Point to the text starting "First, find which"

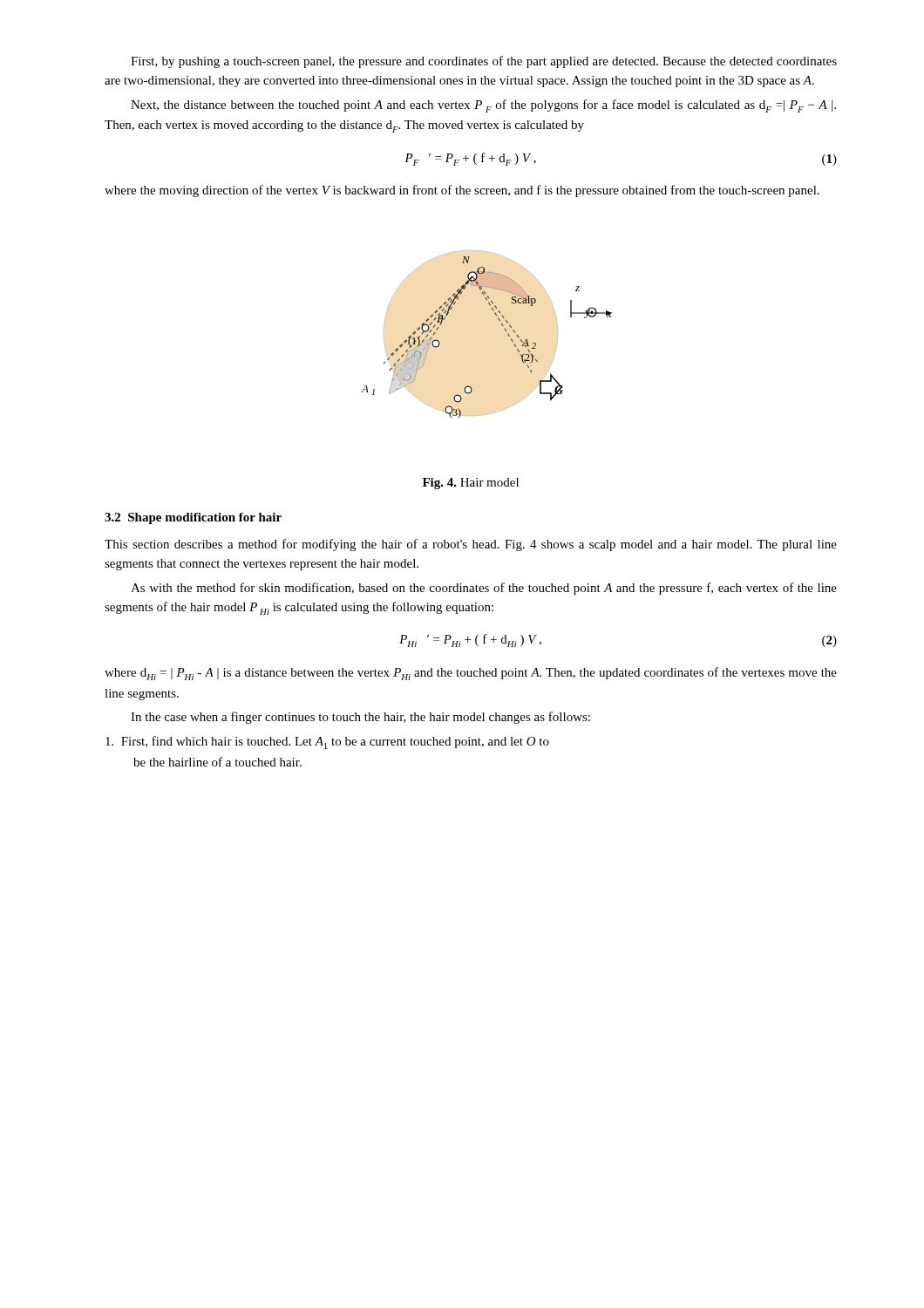click(471, 752)
